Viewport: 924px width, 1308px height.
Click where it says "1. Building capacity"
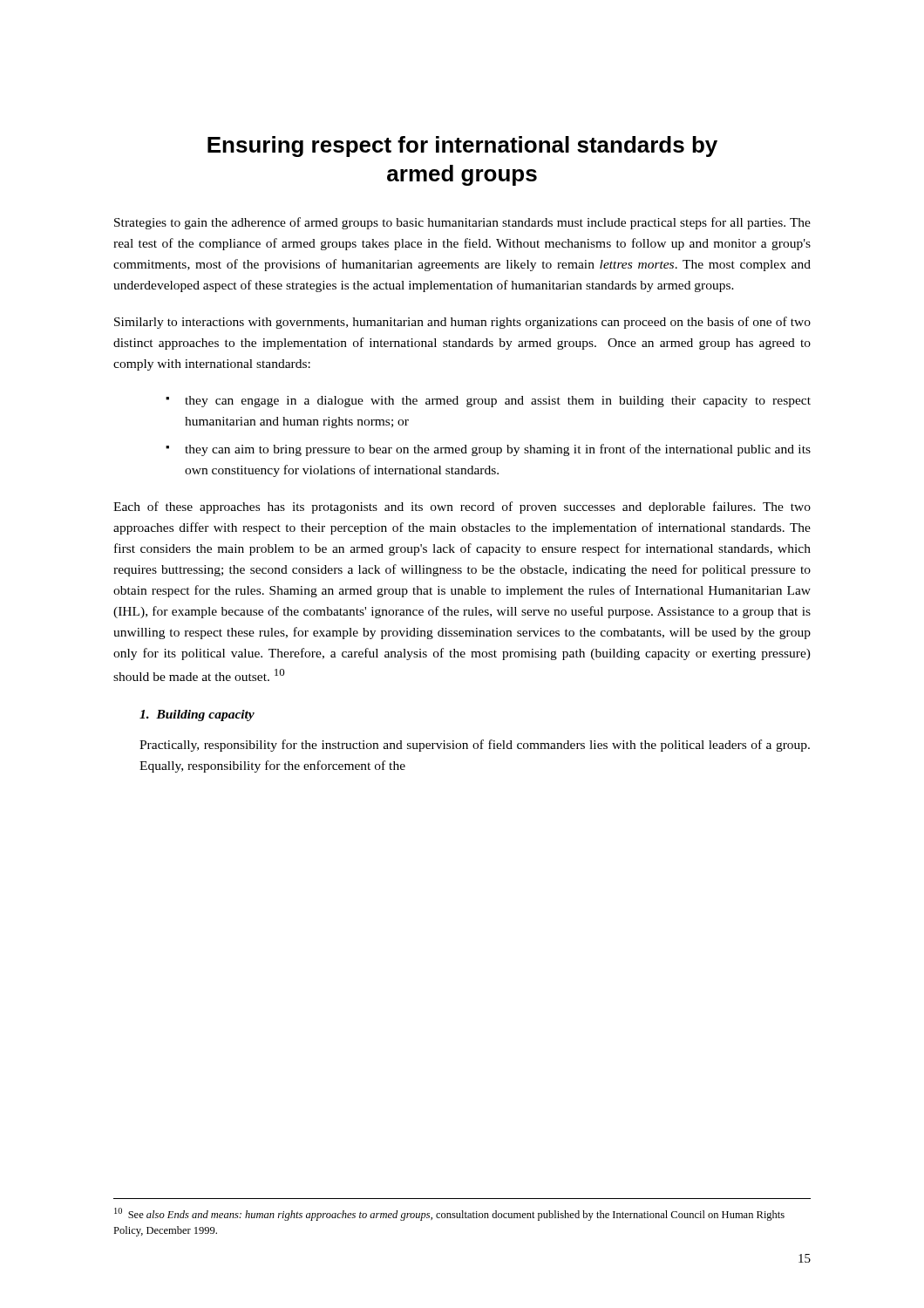(197, 714)
